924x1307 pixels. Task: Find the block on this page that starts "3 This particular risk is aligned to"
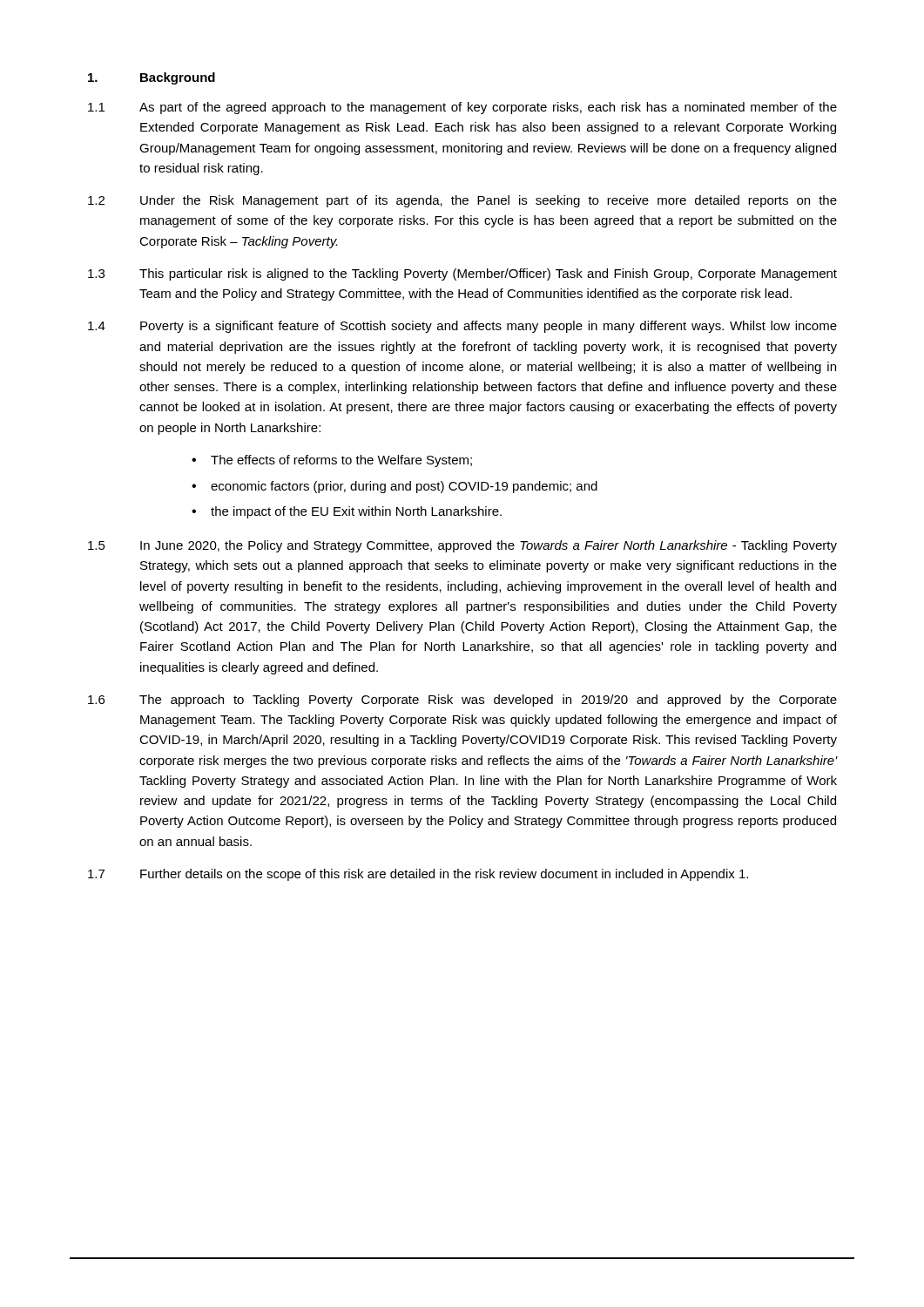point(462,283)
